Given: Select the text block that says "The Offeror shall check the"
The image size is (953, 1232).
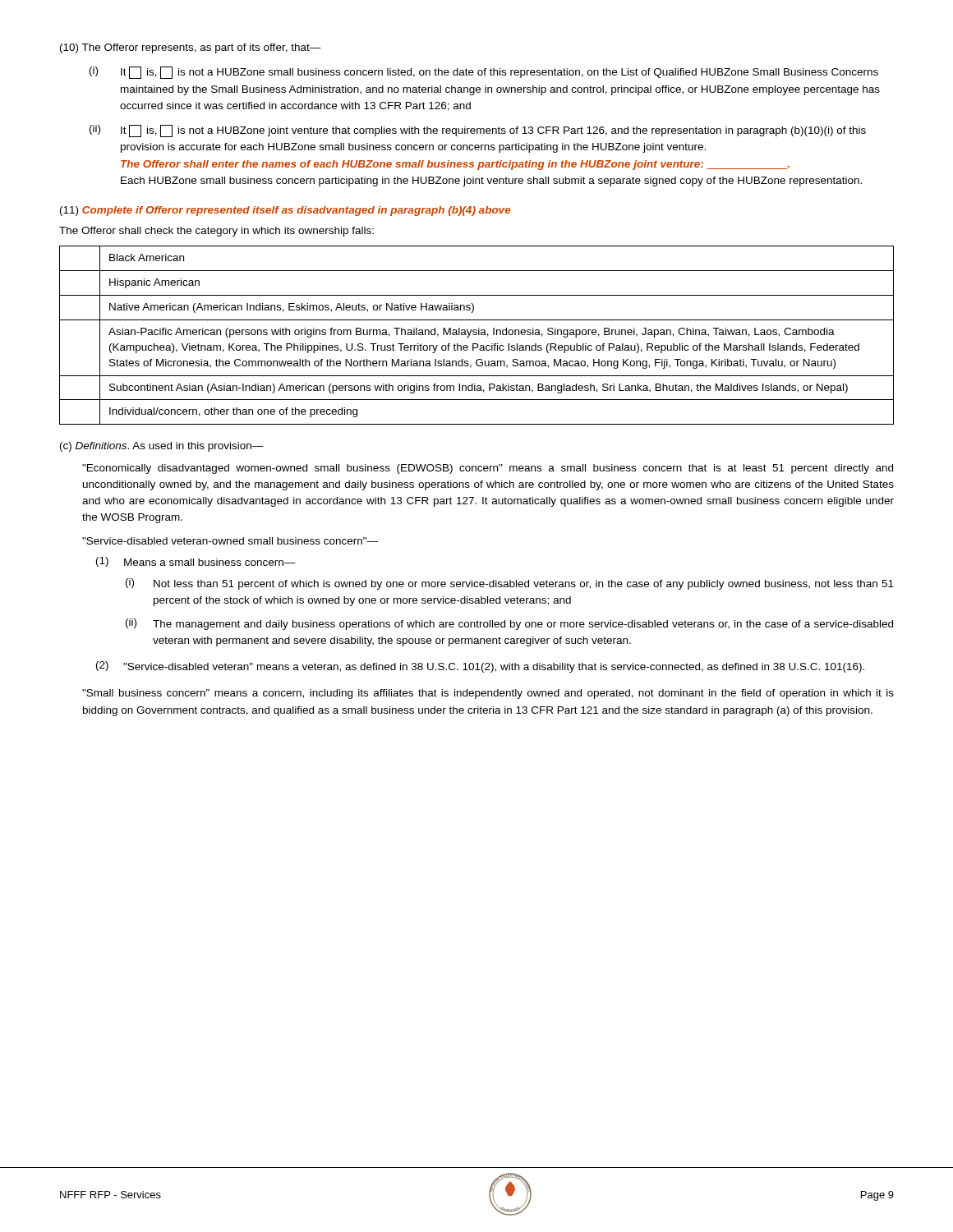Looking at the screenshot, I should pos(217,230).
